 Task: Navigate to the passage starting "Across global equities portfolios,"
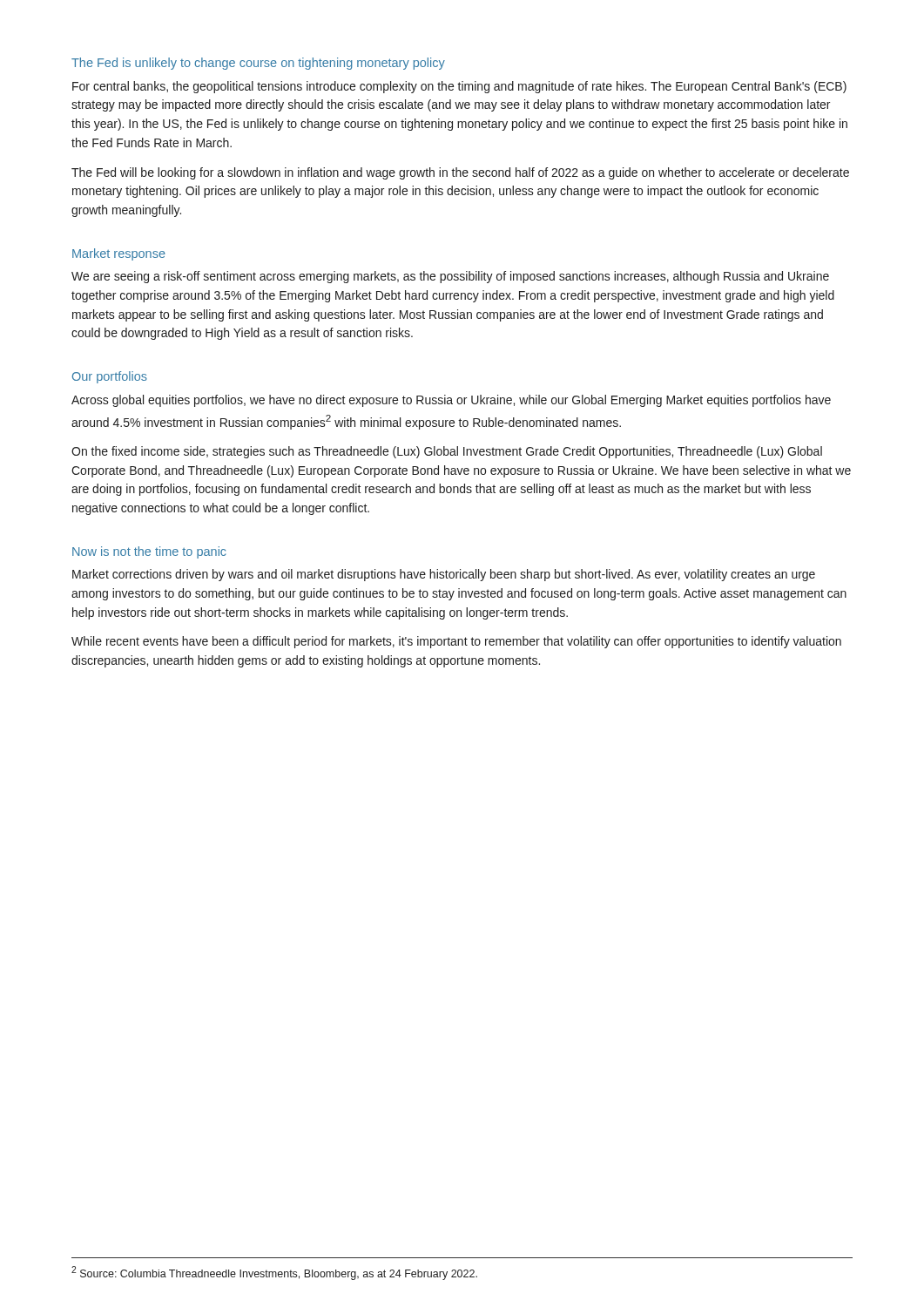tap(451, 411)
